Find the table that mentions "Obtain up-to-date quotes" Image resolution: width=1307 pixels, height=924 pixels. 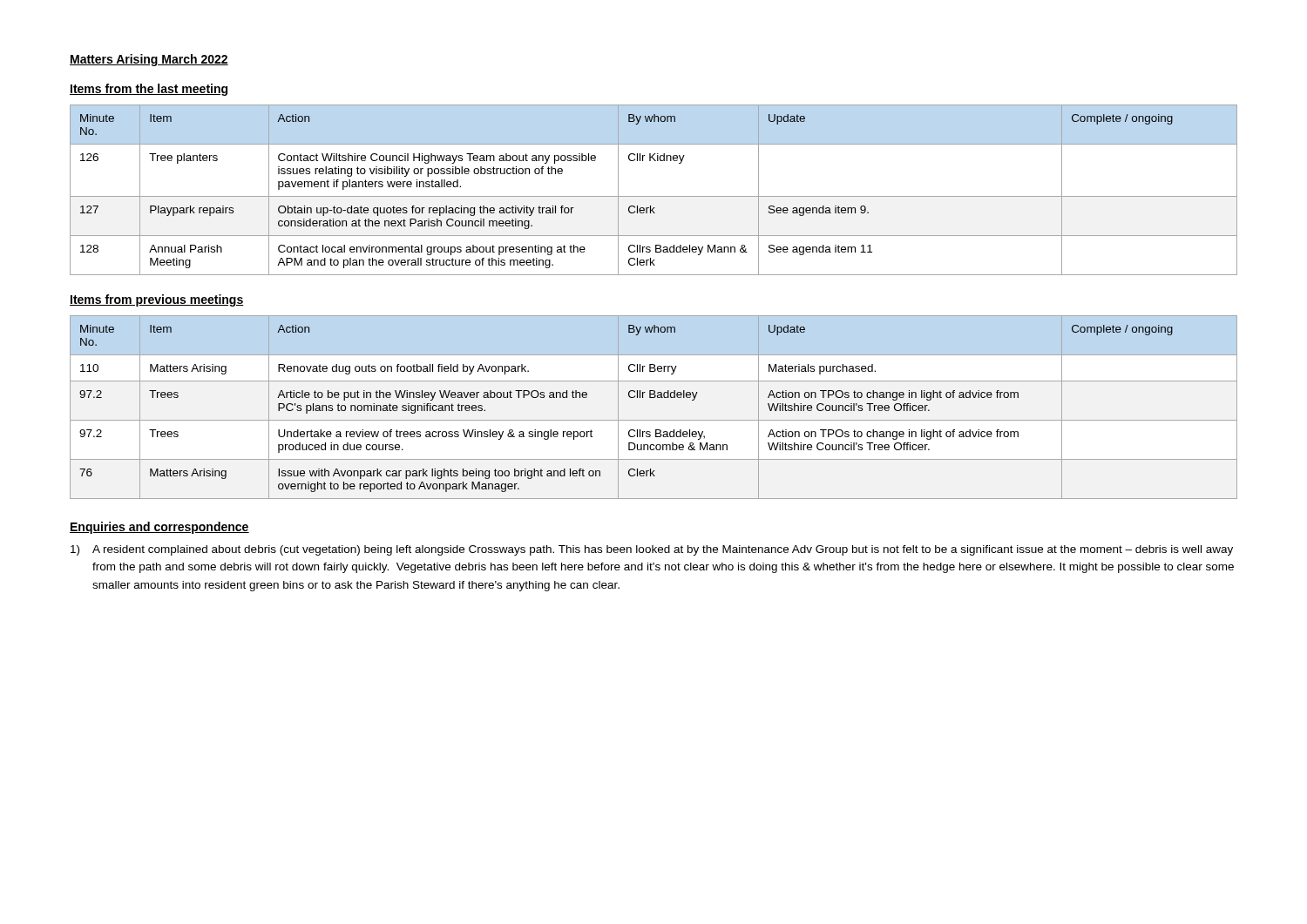pyautogui.click(x=654, y=190)
